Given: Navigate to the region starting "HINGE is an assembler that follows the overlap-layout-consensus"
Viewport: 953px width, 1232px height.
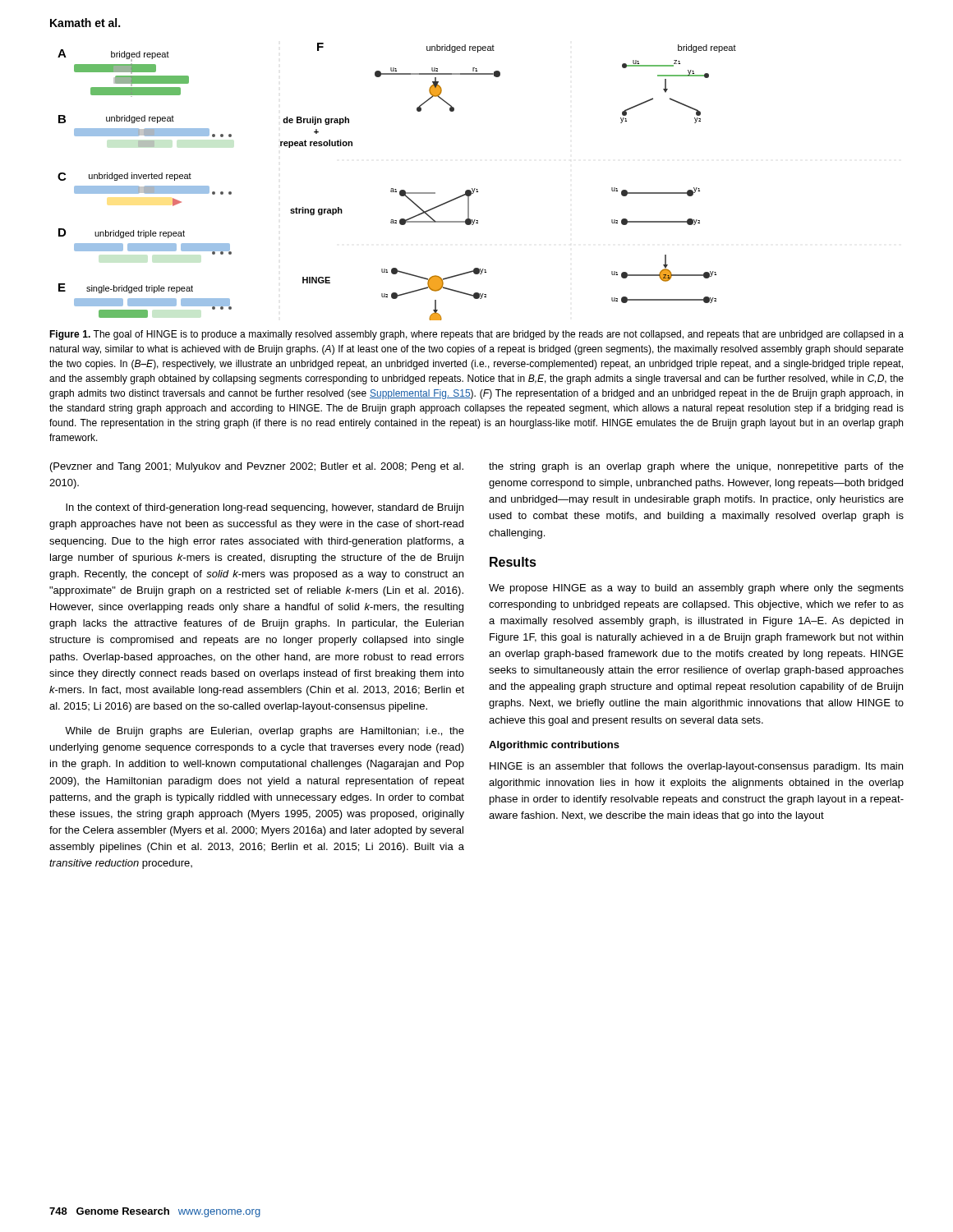Looking at the screenshot, I should pyautogui.click(x=696, y=791).
